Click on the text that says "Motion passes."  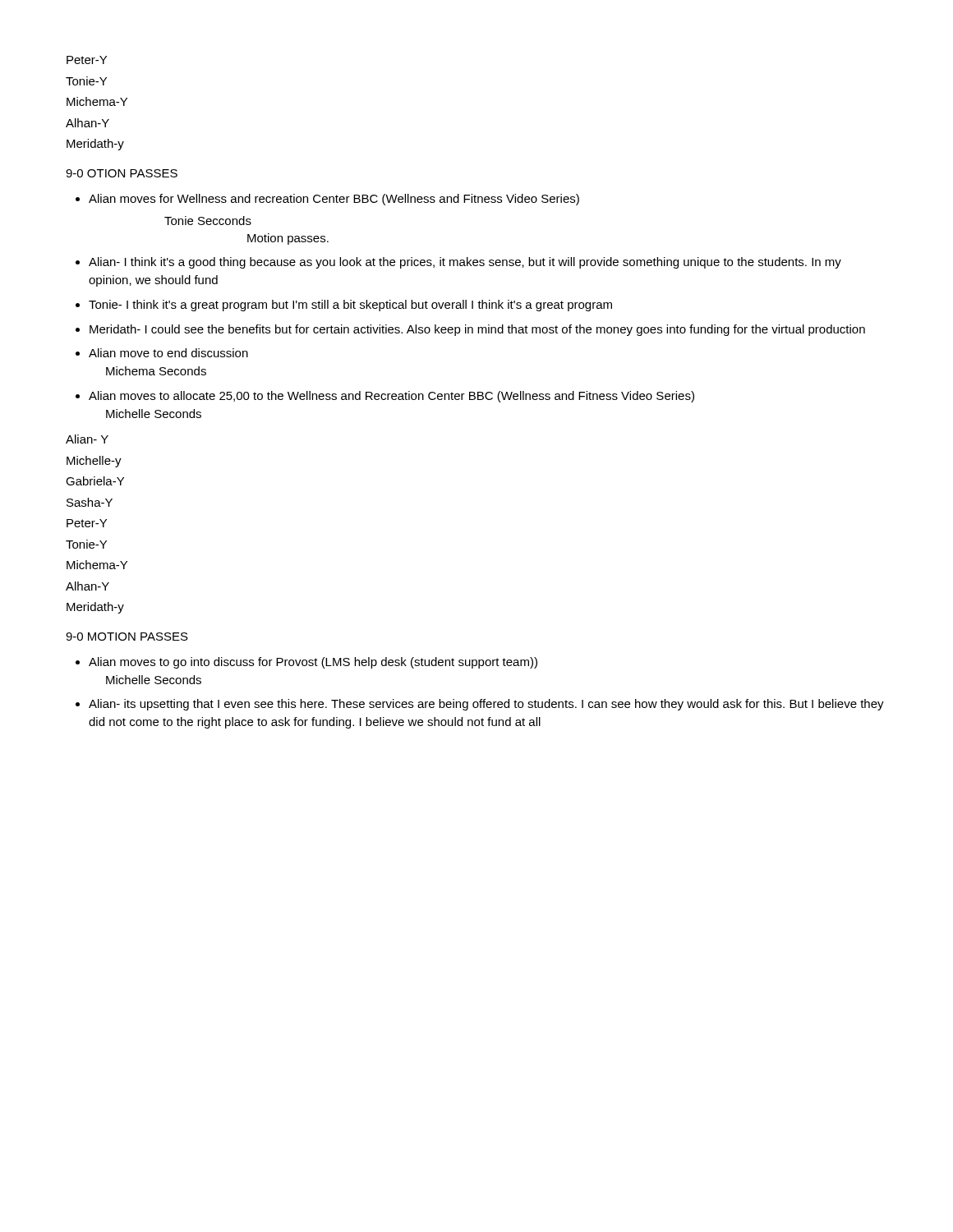pyautogui.click(x=288, y=238)
